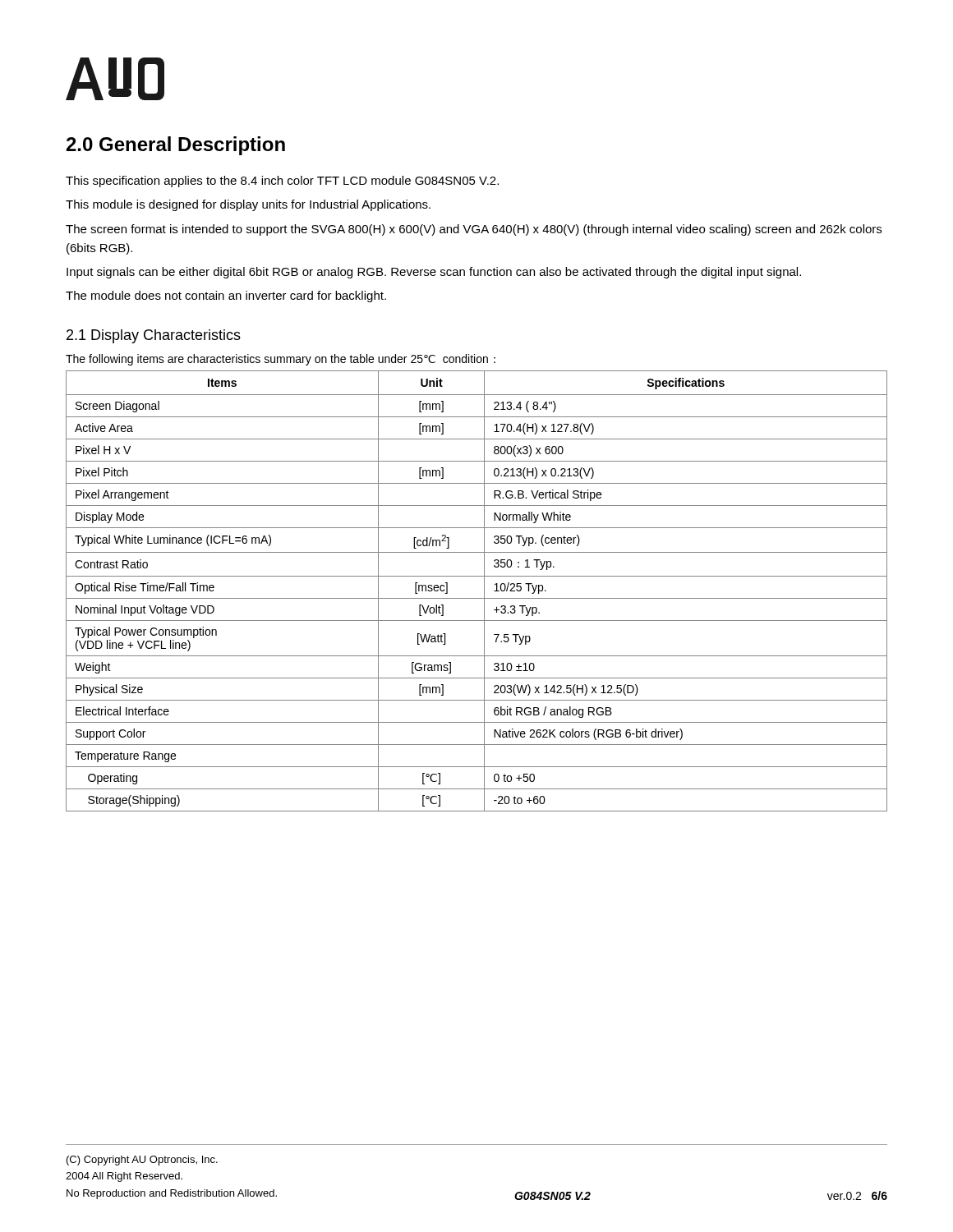
Task: Locate the caption that opens with "The following items are characteristics"
Action: (283, 359)
